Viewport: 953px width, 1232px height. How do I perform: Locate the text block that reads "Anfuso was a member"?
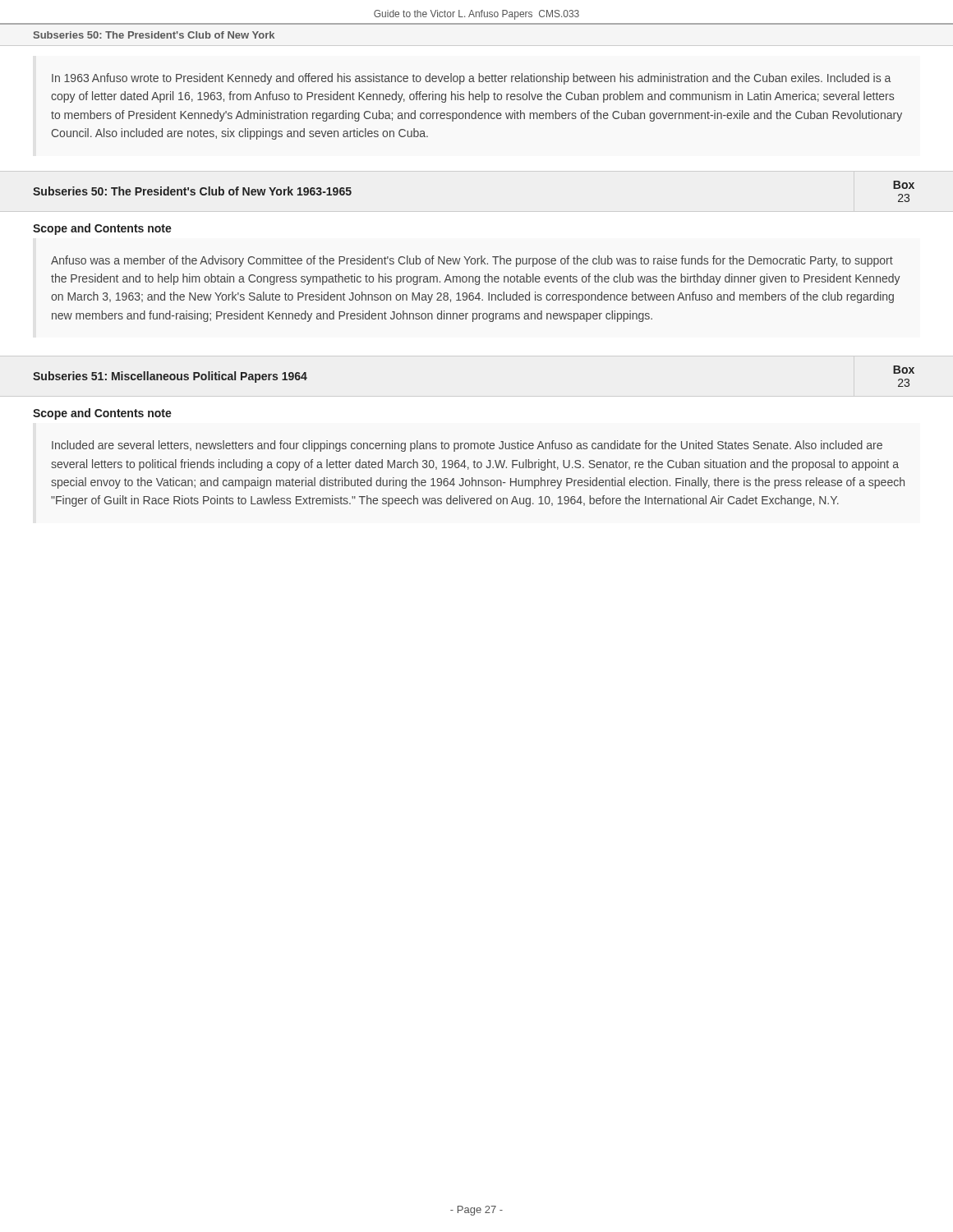tap(475, 288)
